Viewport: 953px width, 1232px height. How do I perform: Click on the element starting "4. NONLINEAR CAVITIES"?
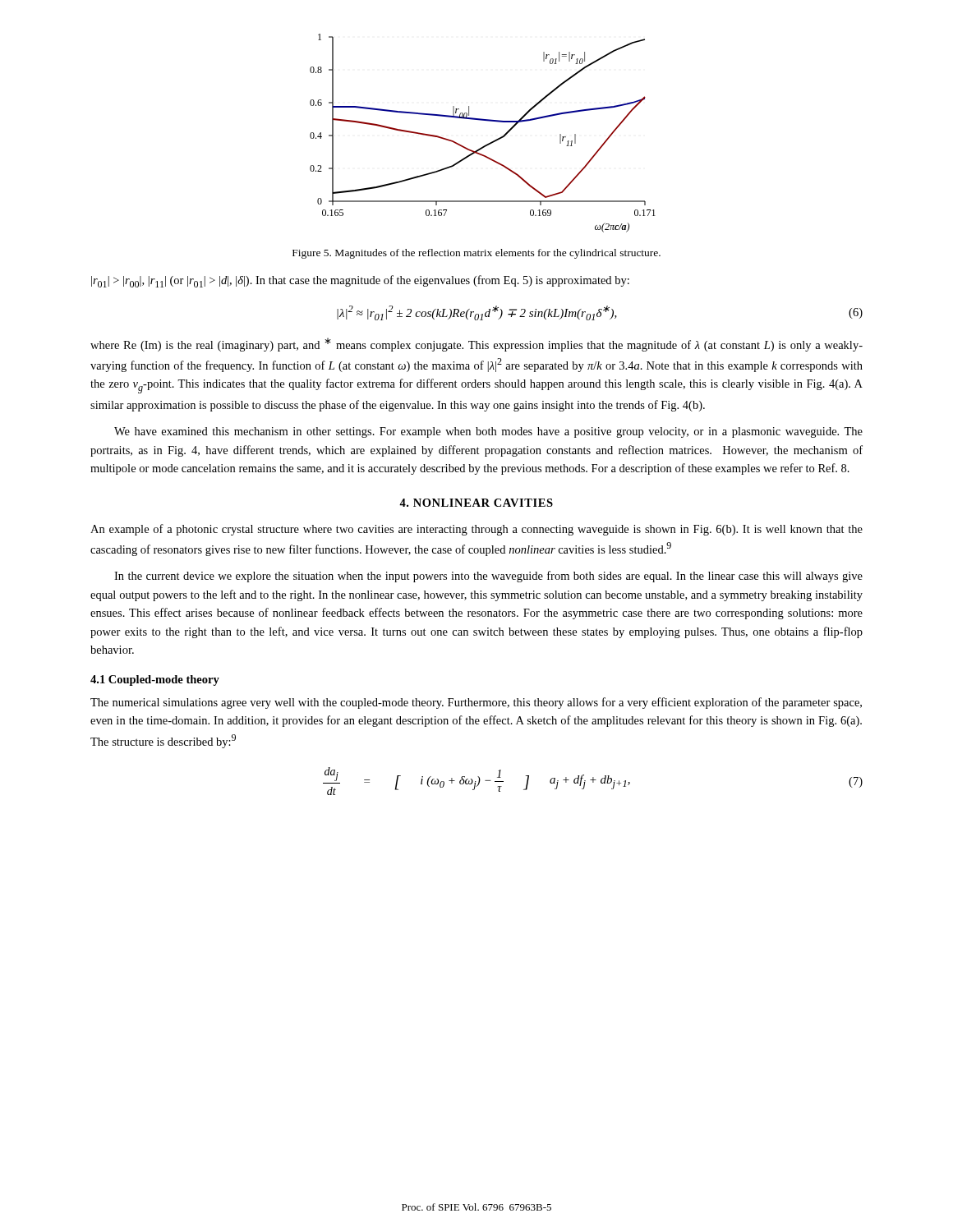click(476, 502)
